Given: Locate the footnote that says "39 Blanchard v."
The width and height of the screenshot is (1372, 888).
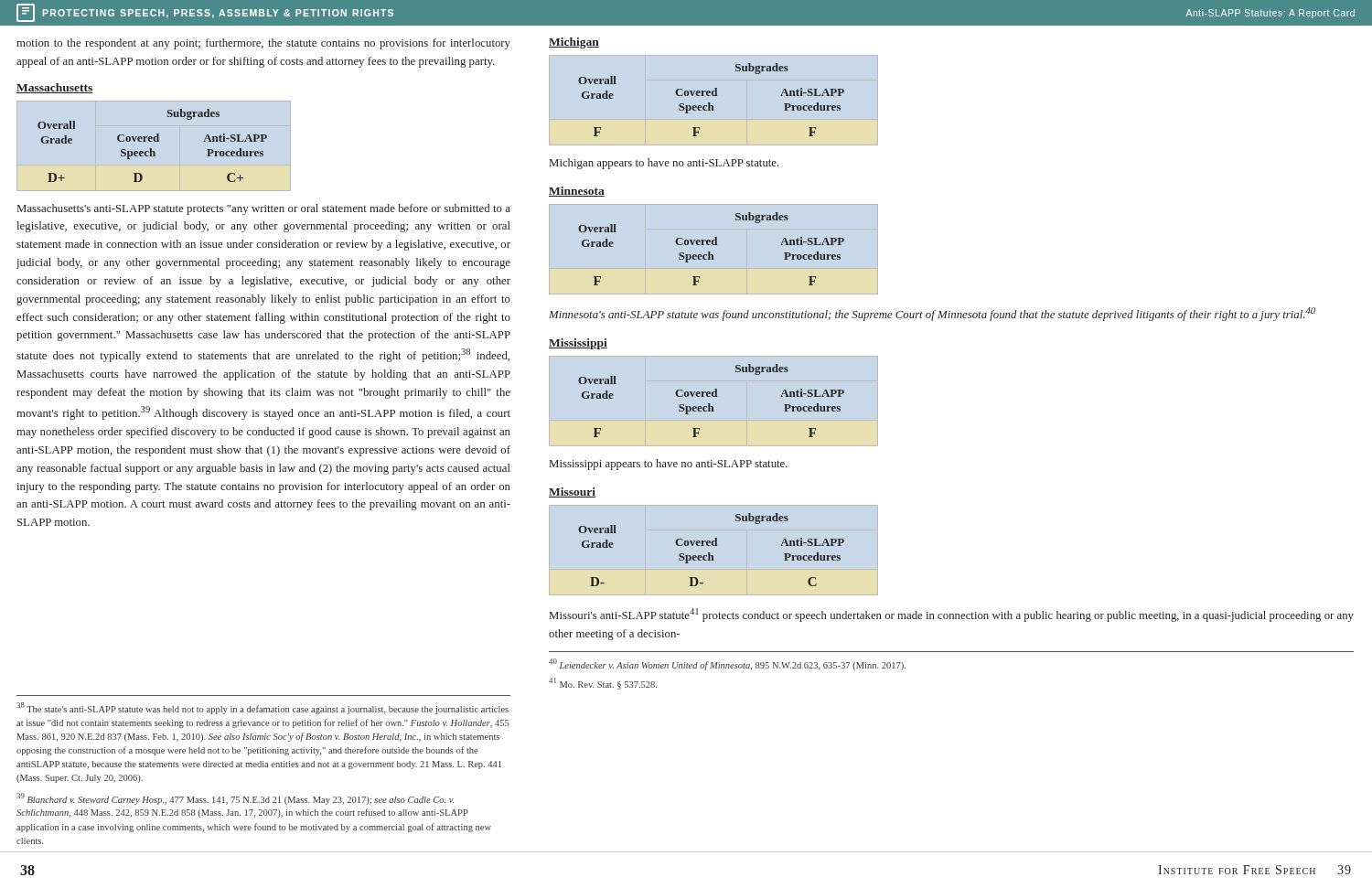Looking at the screenshot, I should (x=254, y=818).
